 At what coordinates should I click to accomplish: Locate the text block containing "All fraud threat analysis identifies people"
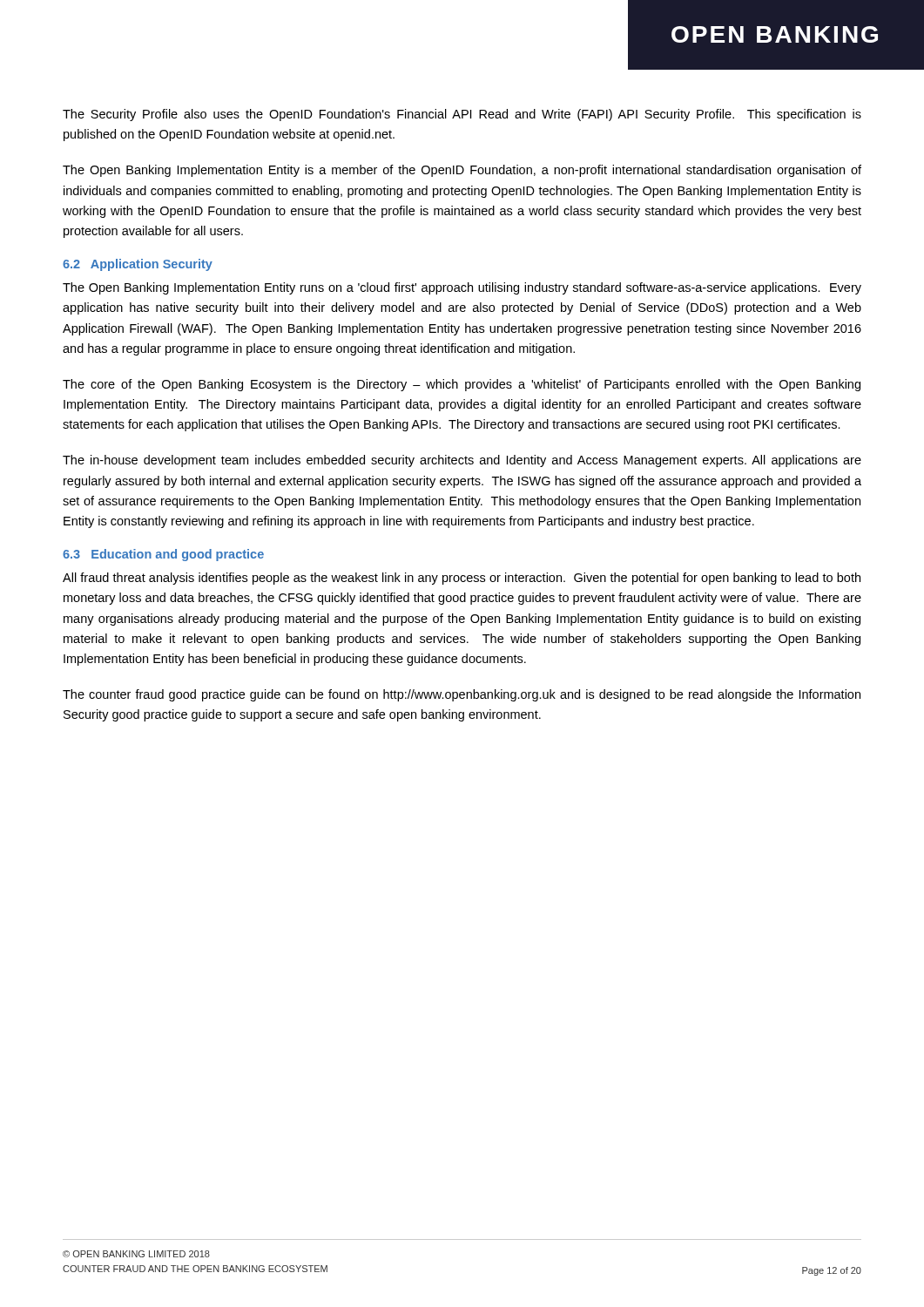click(x=462, y=618)
